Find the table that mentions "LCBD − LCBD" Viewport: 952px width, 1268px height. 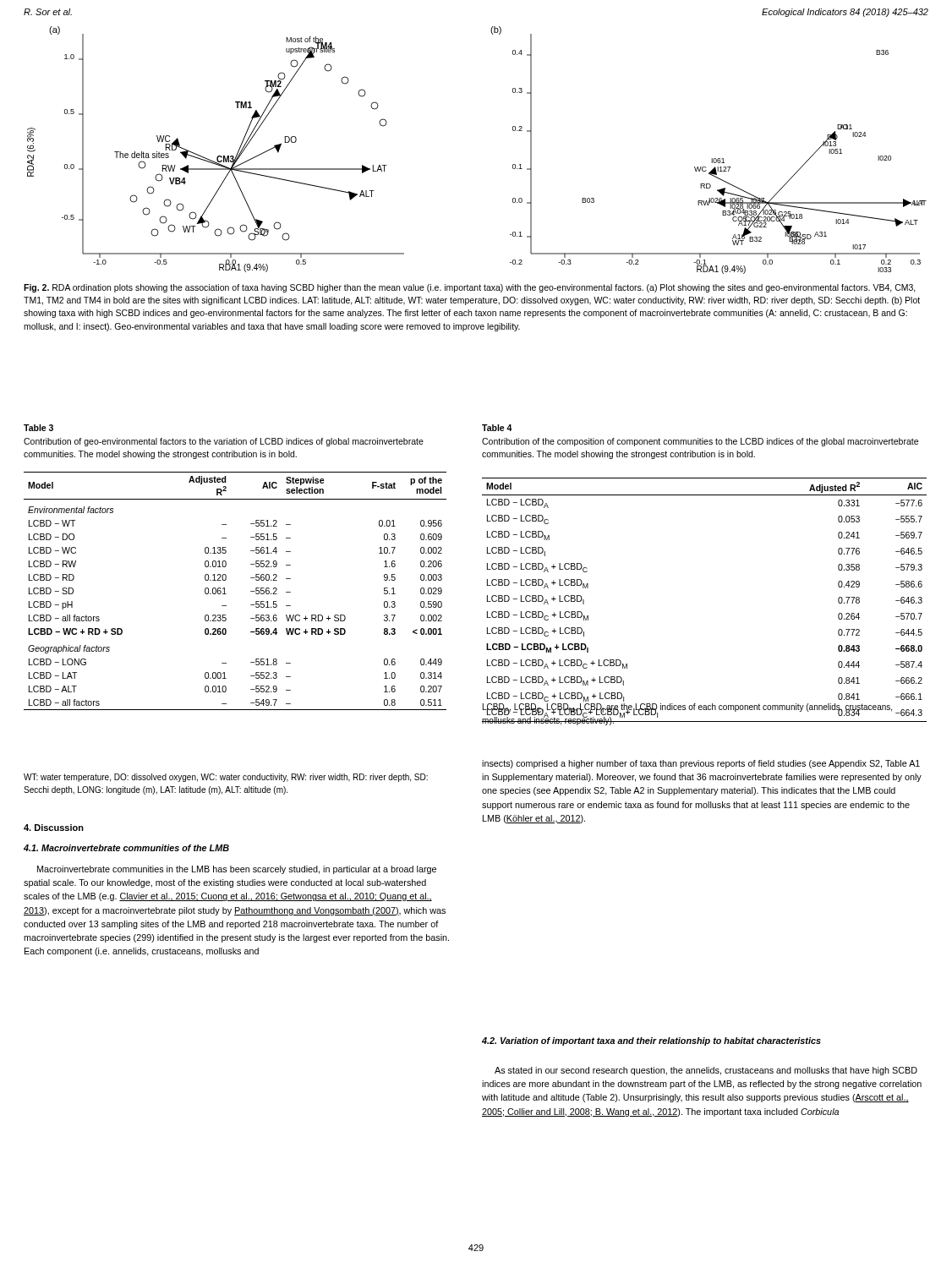click(704, 600)
